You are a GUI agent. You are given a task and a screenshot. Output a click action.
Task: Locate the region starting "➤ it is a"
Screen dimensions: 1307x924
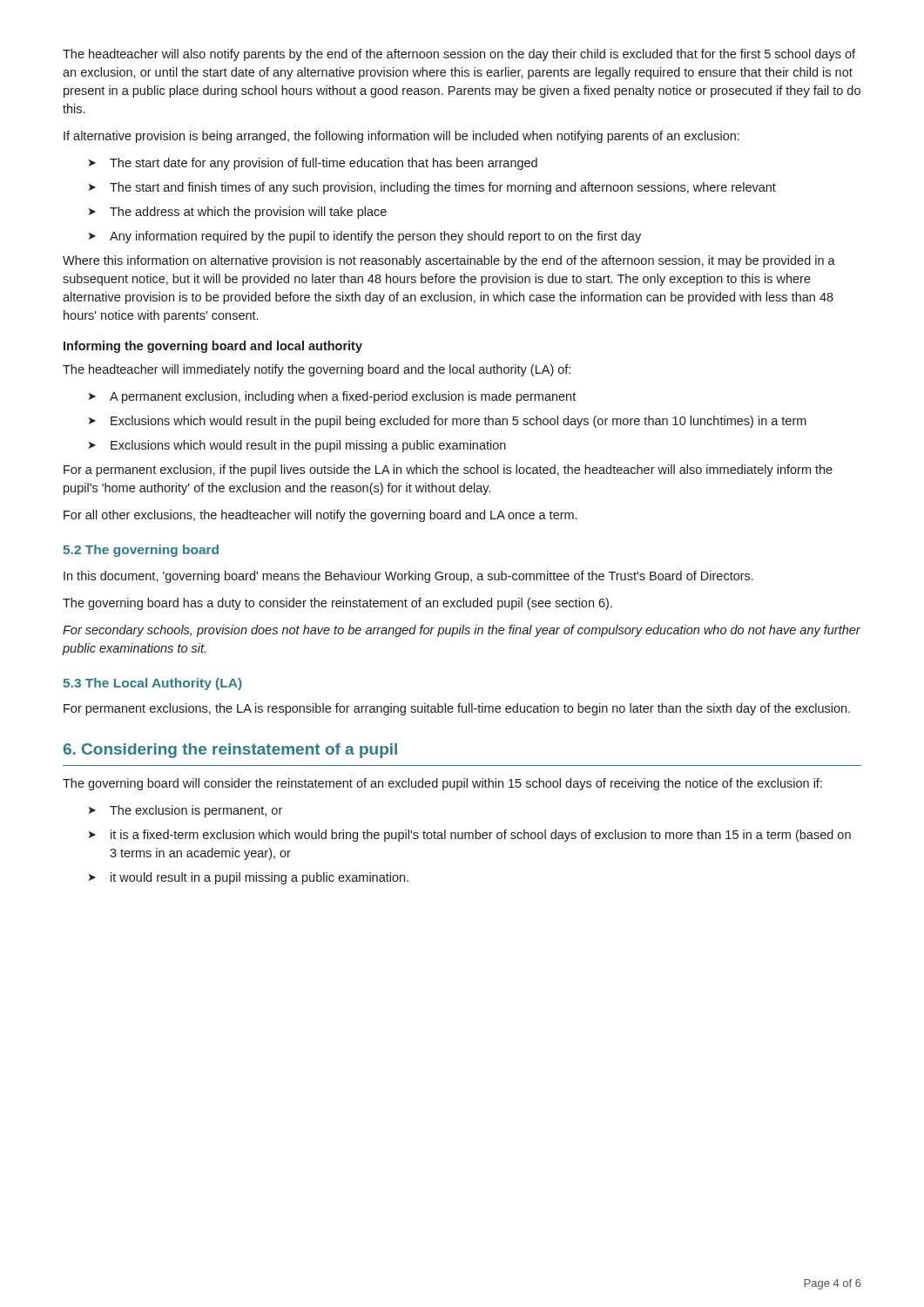(474, 844)
